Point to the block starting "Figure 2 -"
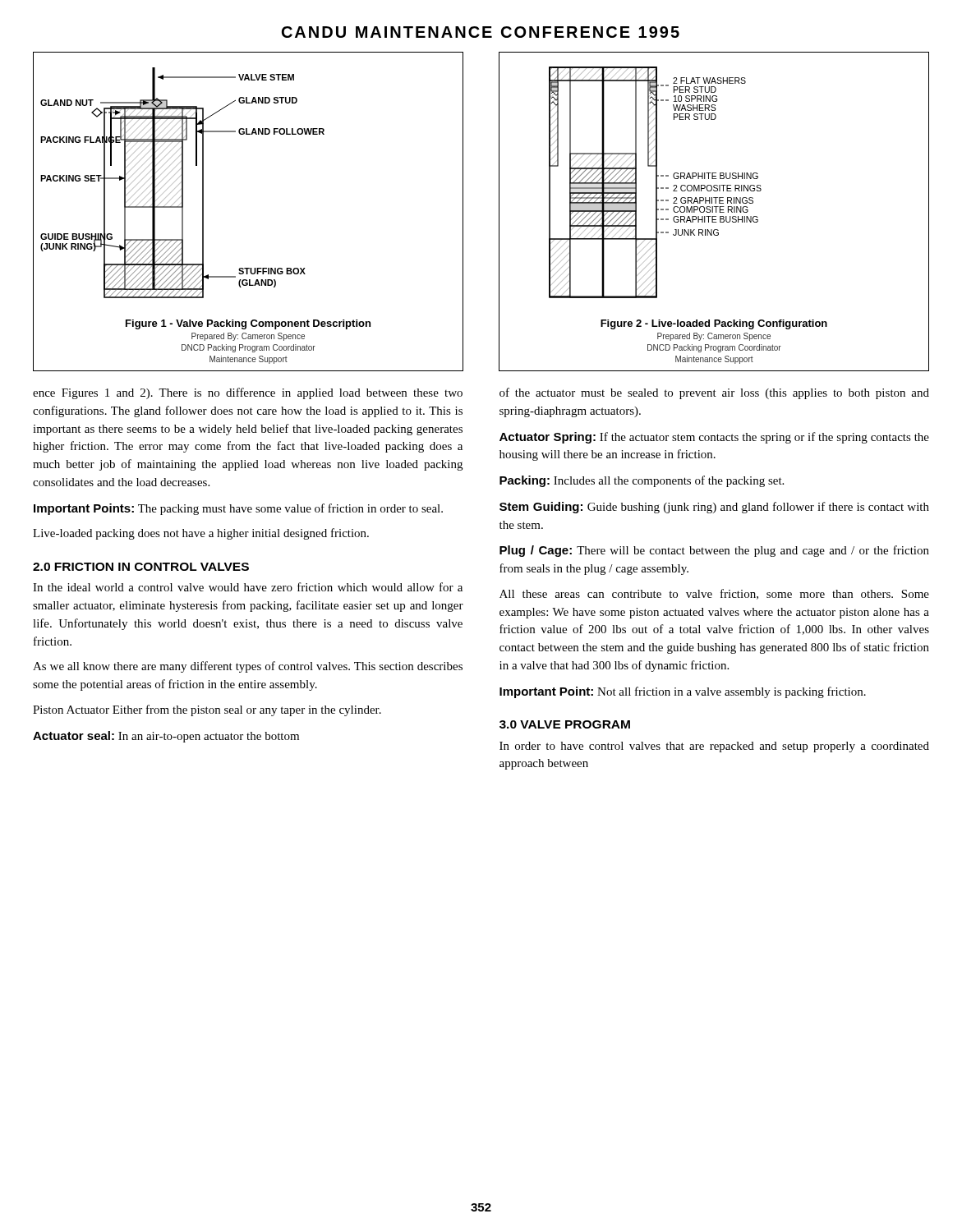962x1232 pixels. click(714, 323)
